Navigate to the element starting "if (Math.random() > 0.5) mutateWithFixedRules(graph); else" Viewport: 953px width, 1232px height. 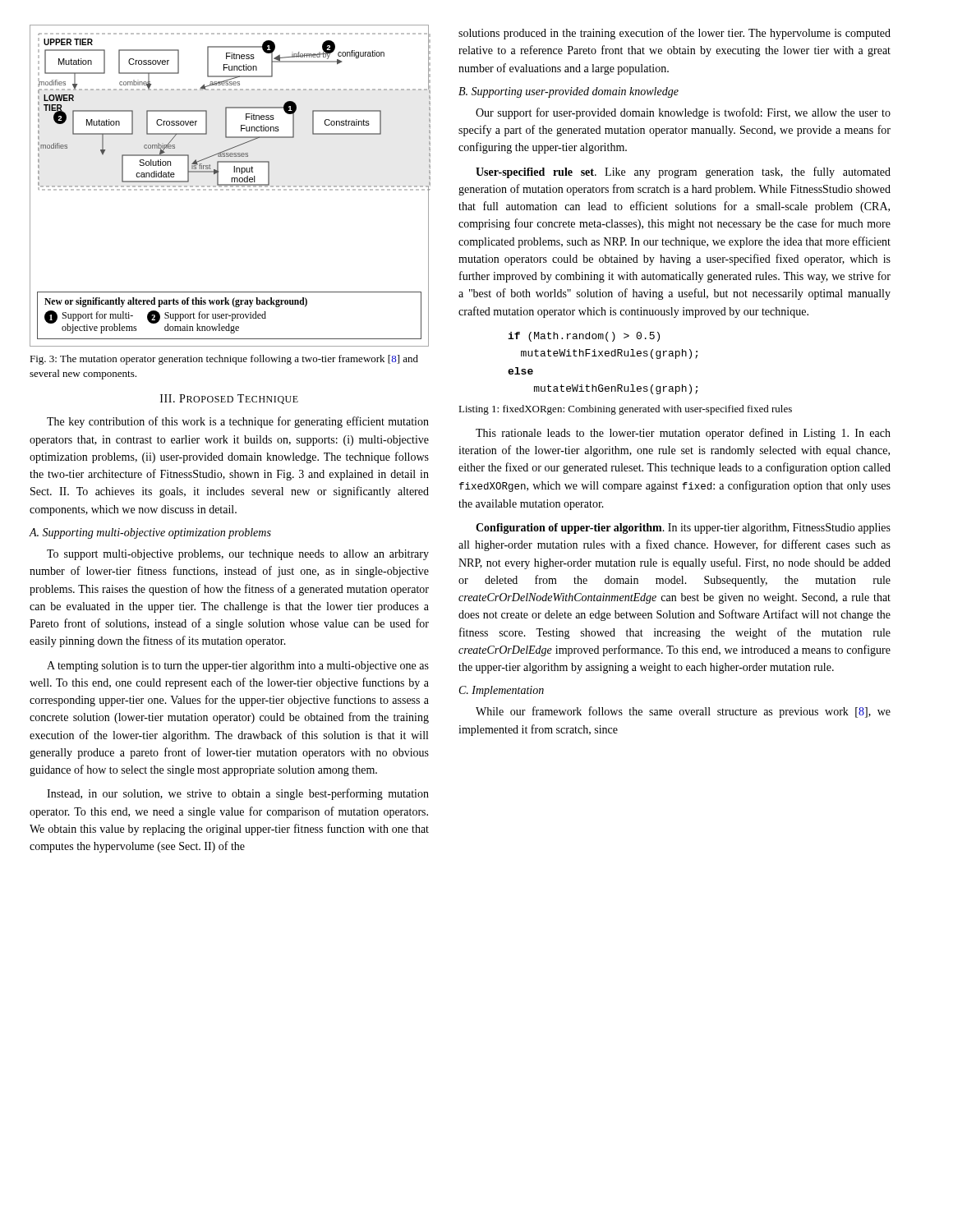(x=604, y=363)
